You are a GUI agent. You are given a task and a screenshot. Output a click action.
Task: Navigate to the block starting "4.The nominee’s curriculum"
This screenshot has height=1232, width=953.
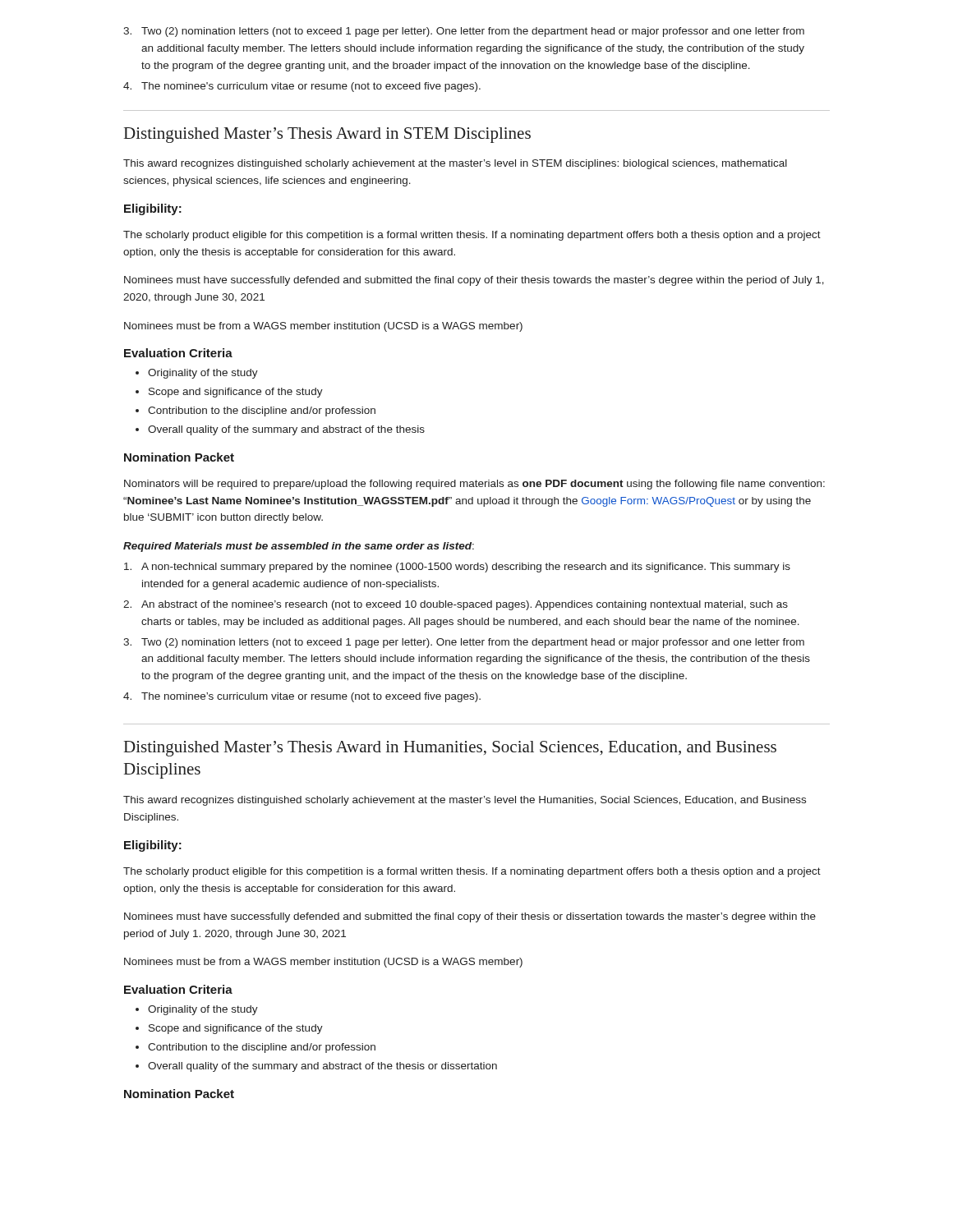pyautogui.click(x=469, y=697)
